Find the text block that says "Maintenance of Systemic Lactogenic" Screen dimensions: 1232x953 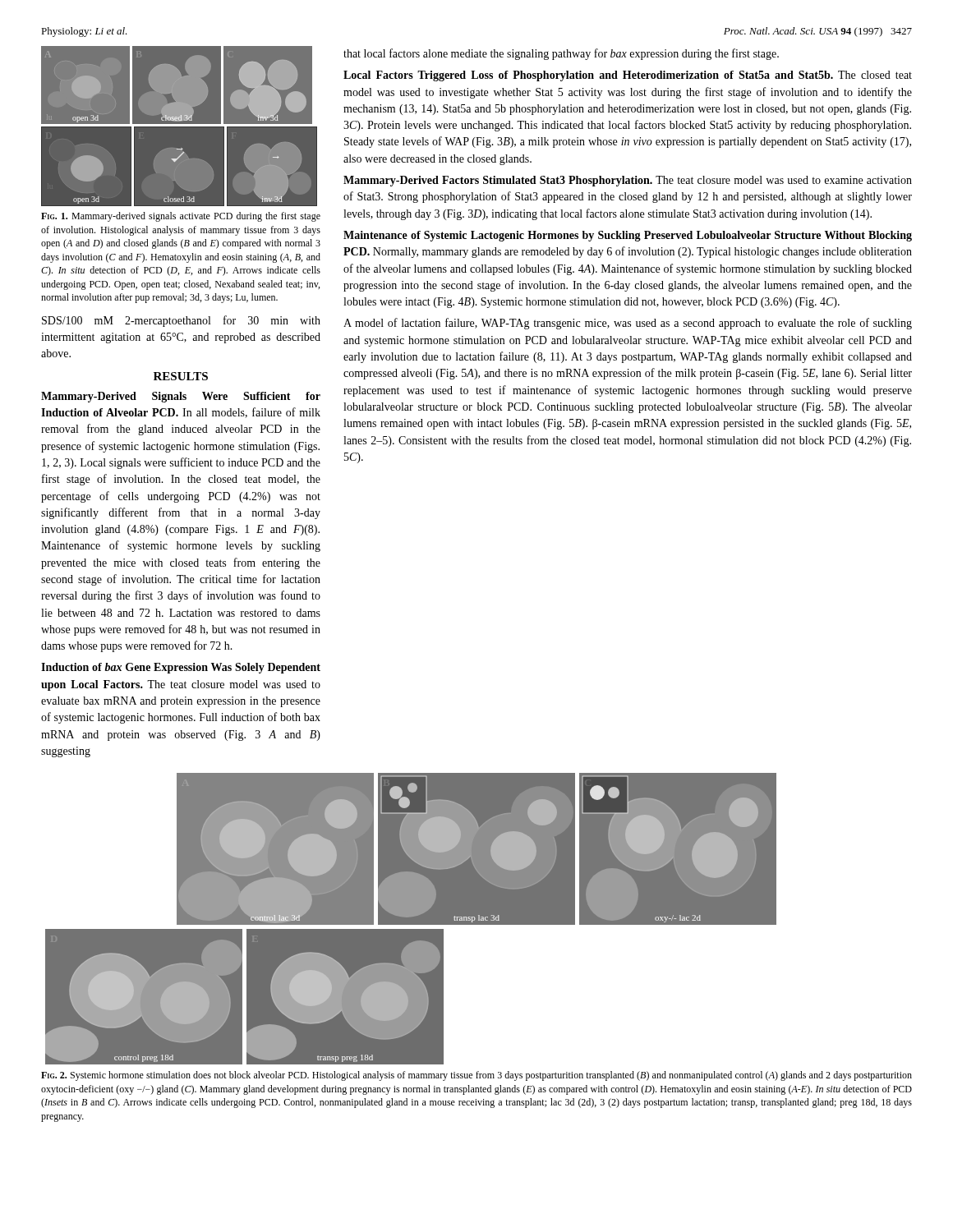pos(628,269)
